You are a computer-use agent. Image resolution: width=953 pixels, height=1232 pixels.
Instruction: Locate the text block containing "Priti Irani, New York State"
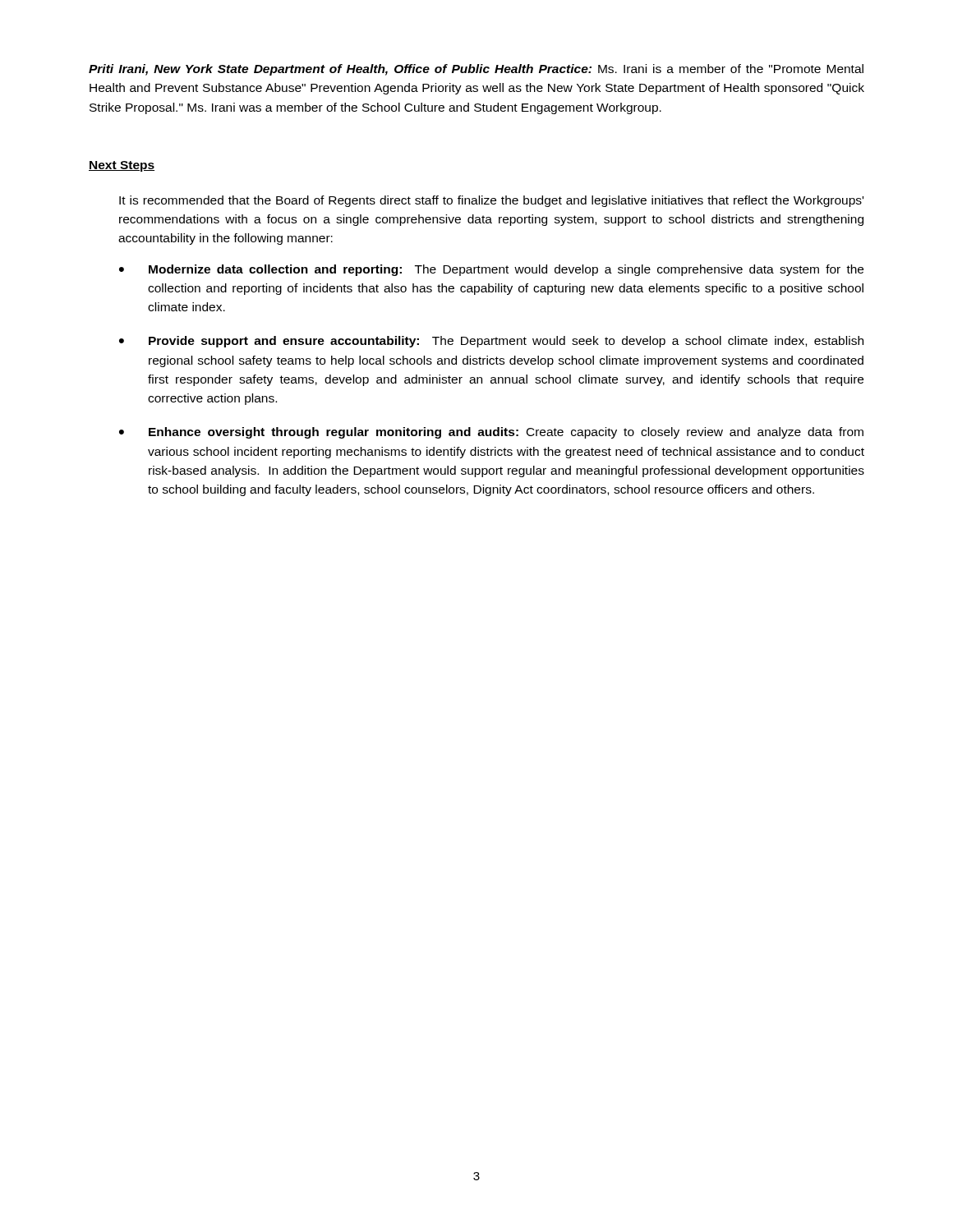[476, 88]
